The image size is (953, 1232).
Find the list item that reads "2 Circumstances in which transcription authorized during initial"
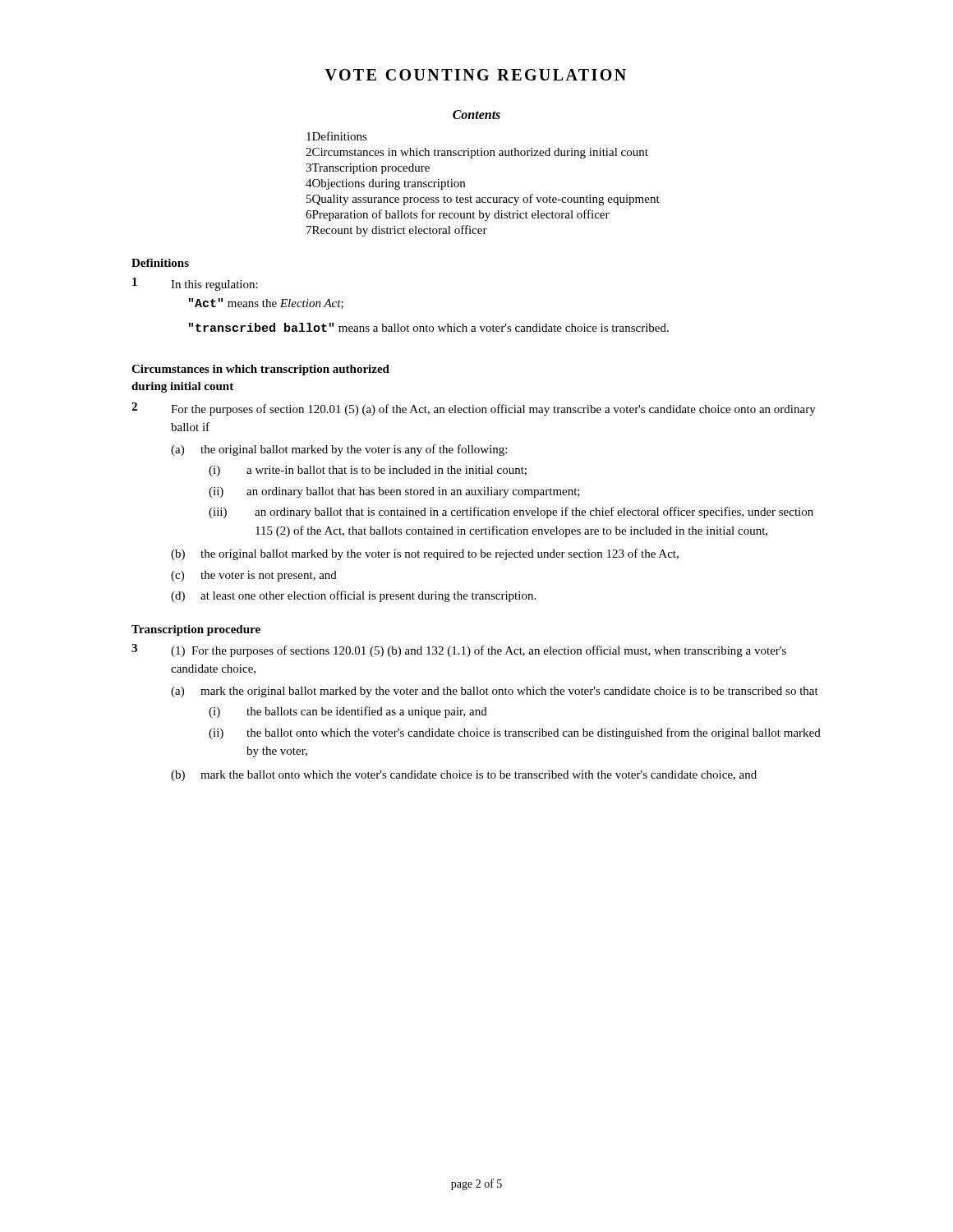(x=476, y=152)
